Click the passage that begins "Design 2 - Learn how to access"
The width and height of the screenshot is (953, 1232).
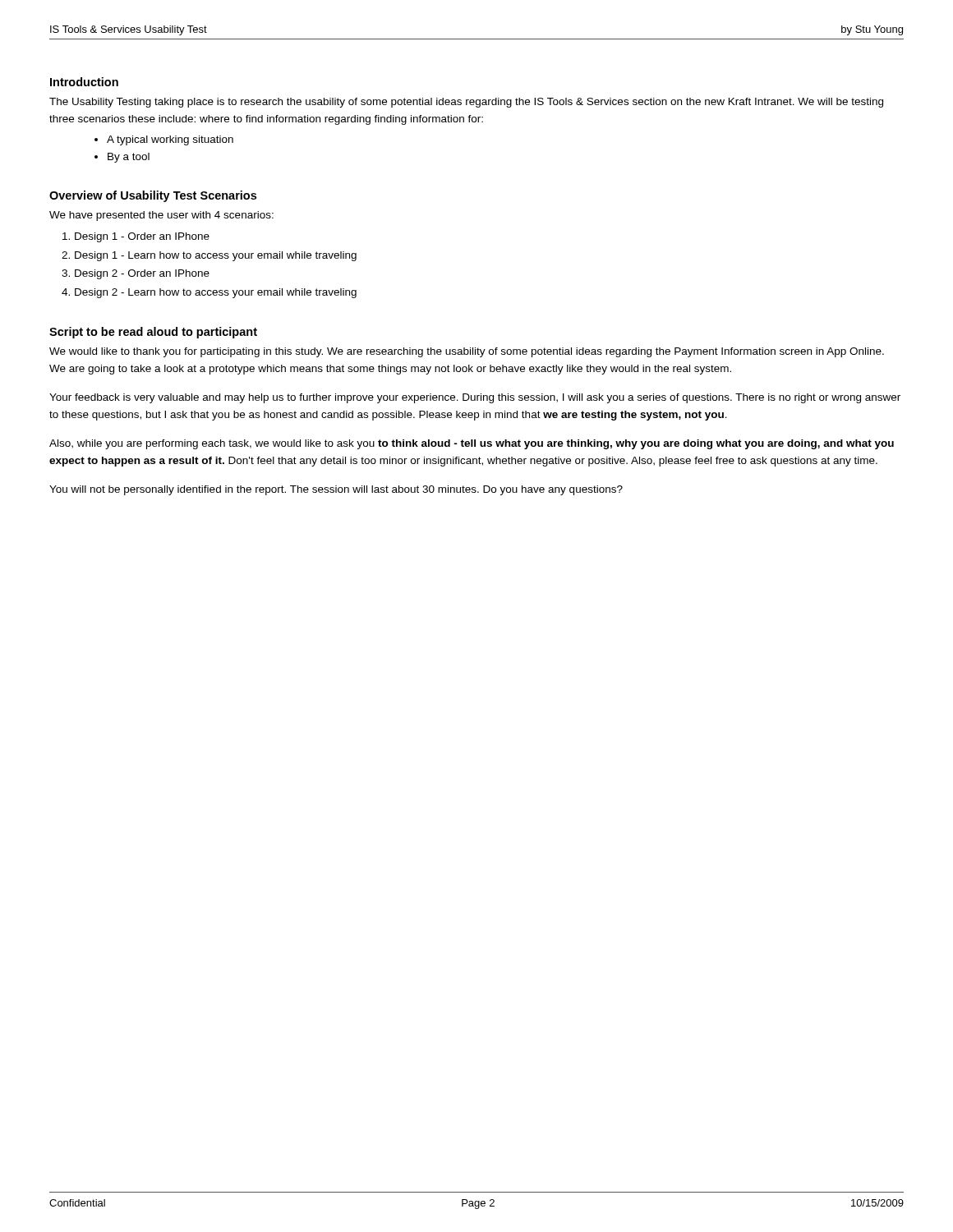tap(215, 292)
